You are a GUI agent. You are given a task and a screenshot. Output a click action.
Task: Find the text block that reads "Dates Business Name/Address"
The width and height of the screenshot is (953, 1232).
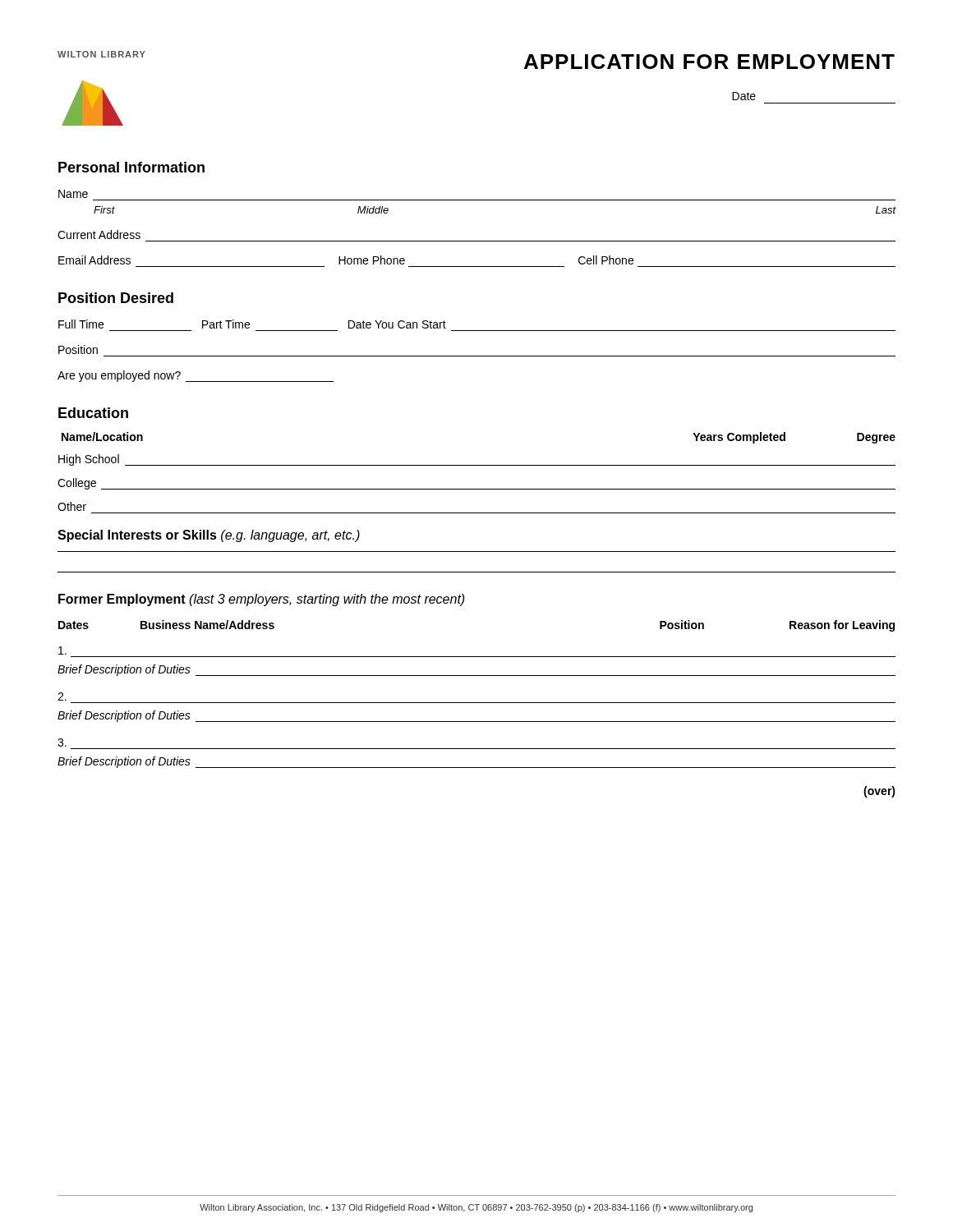click(x=70, y=625)
